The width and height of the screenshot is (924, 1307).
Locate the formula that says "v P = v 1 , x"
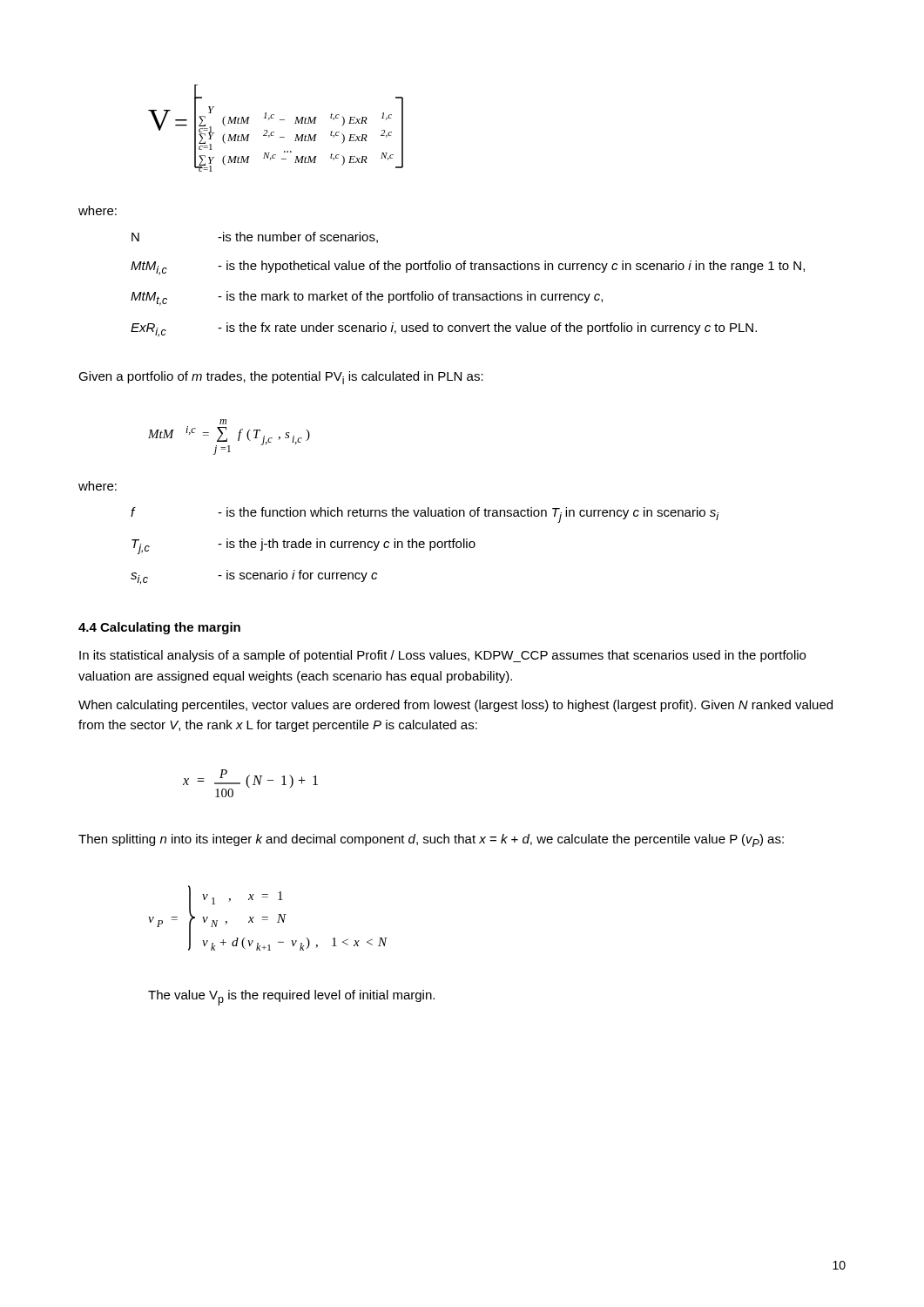point(296,916)
